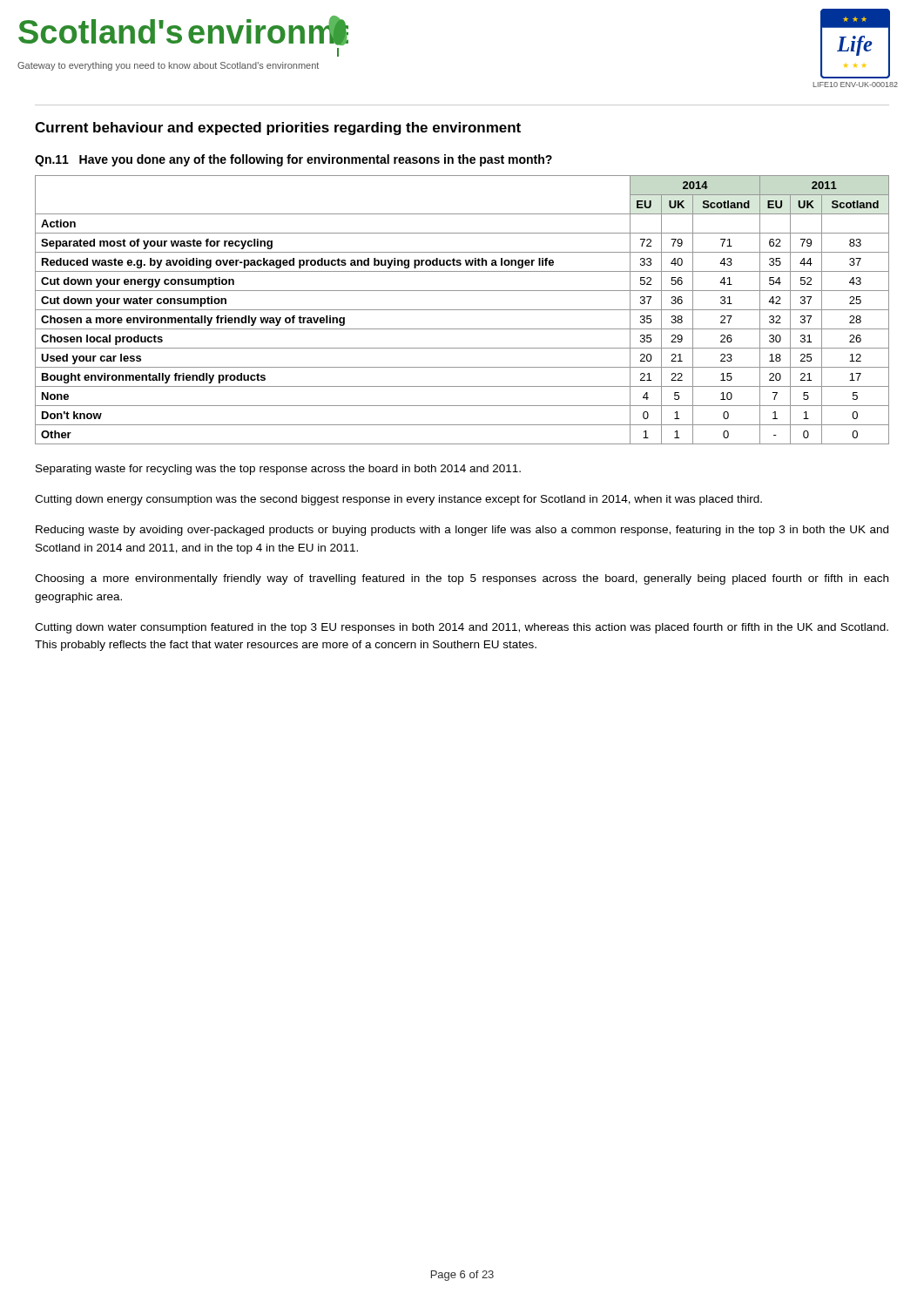Click on the text block containing "Choosing a more environmentally friendly"
Viewport: 924px width, 1307px height.
pyautogui.click(x=462, y=587)
